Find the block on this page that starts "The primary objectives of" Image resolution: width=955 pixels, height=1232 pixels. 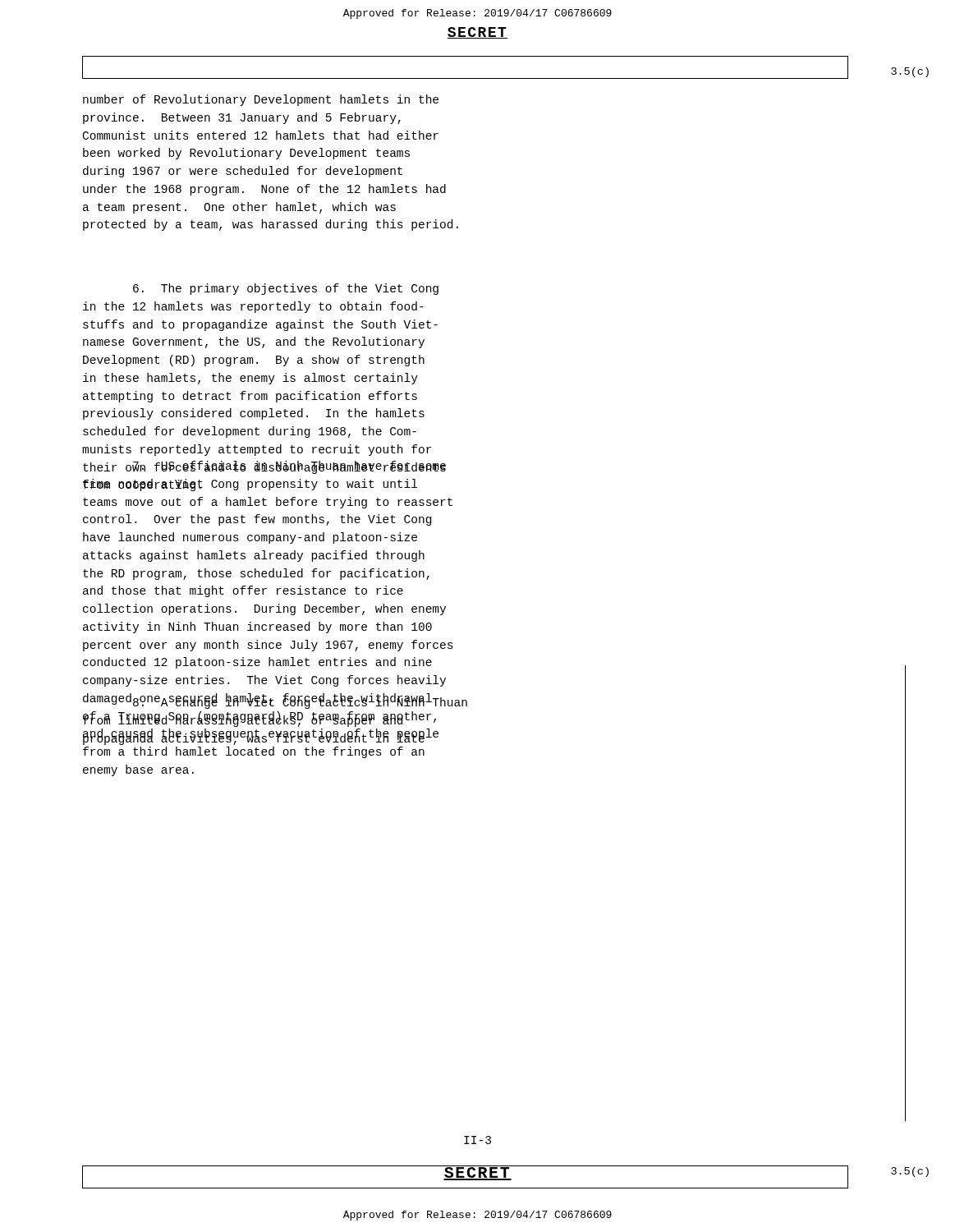click(x=264, y=387)
